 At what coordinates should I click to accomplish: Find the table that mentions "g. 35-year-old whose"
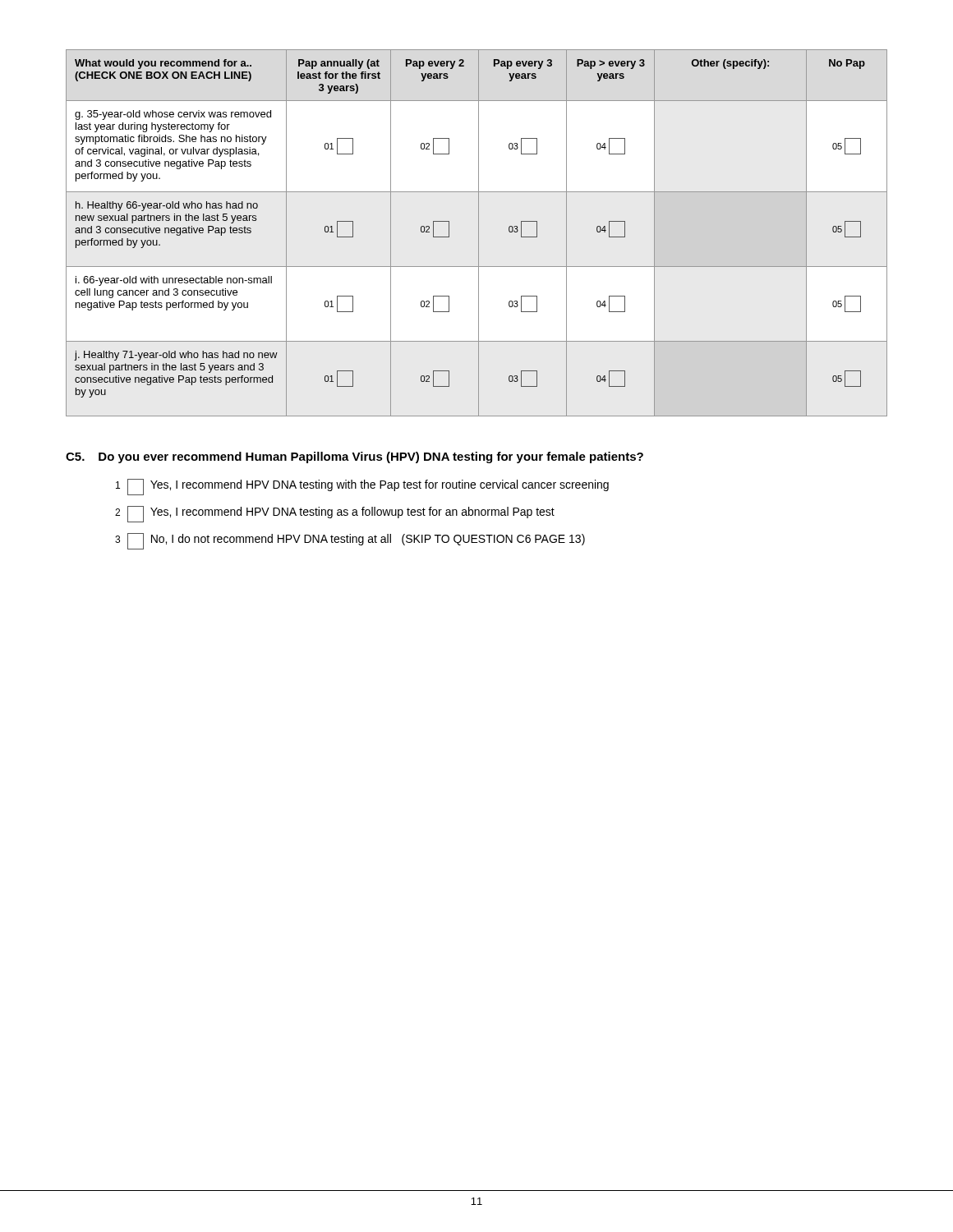tap(476, 233)
